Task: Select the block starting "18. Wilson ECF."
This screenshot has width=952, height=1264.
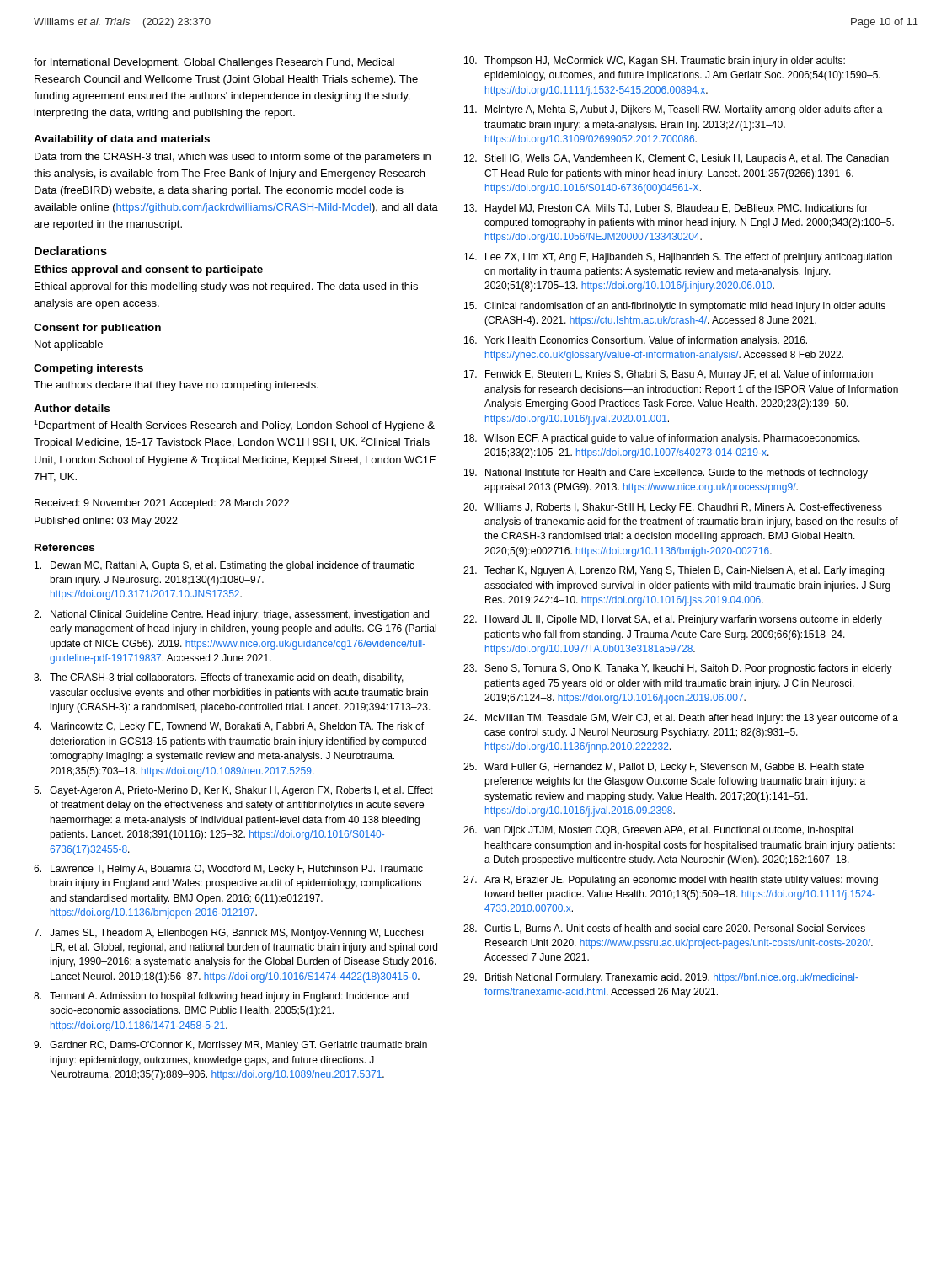Action: tap(682, 446)
